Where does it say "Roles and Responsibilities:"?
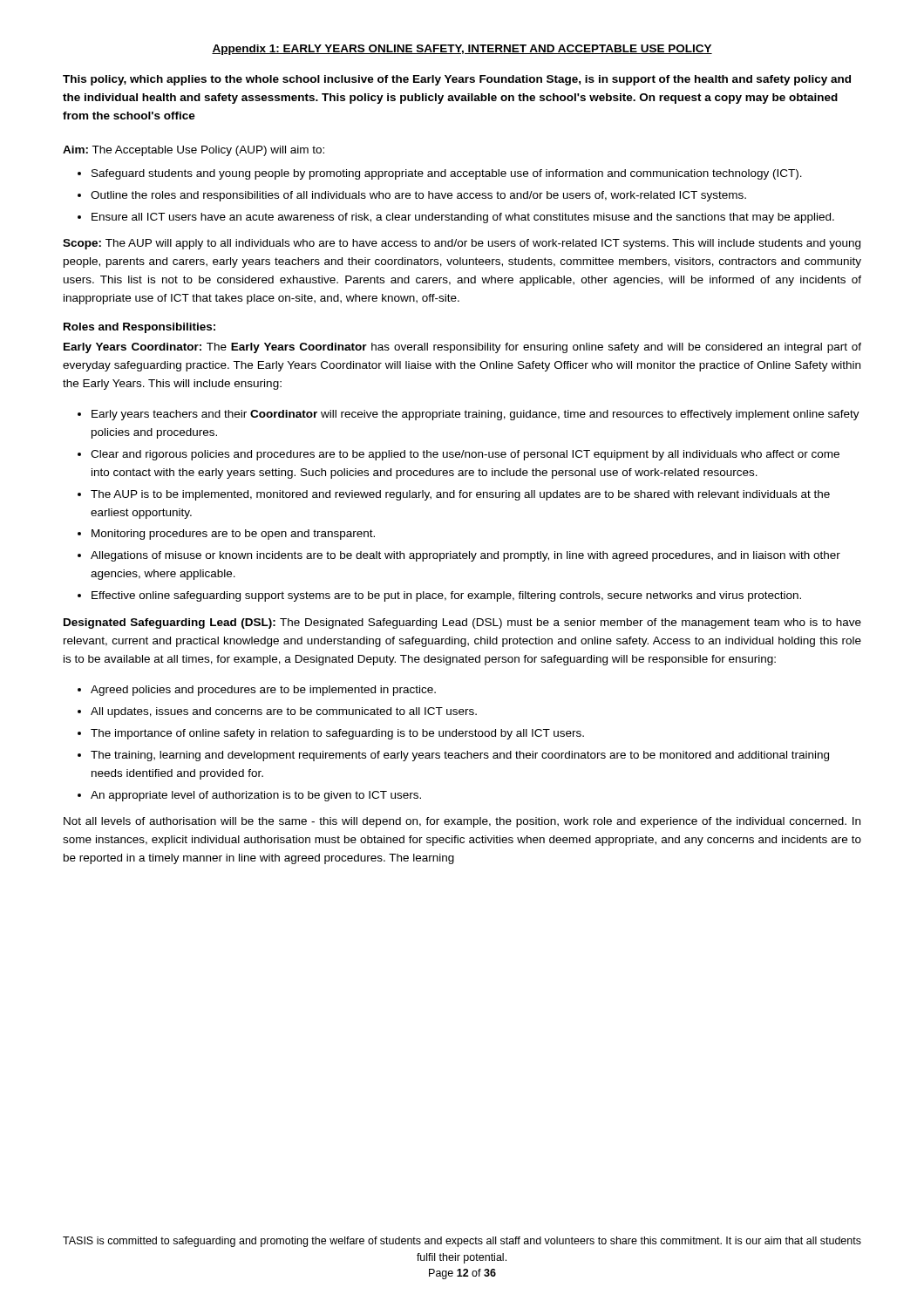The height and width of the screenshot is (1308, 924). click(140, 327)
